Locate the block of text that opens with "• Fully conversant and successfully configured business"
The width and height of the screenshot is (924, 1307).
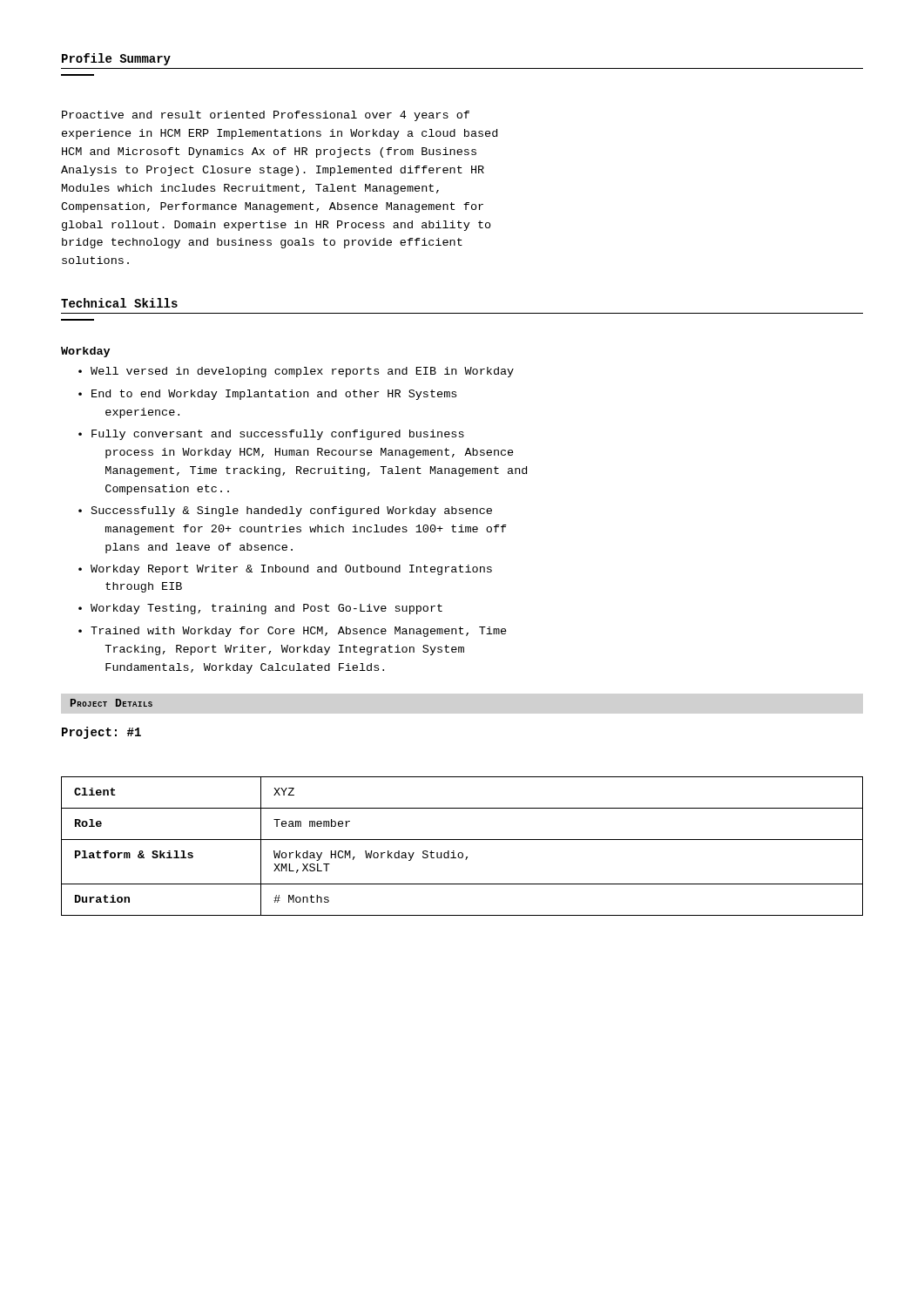[470, 463]
